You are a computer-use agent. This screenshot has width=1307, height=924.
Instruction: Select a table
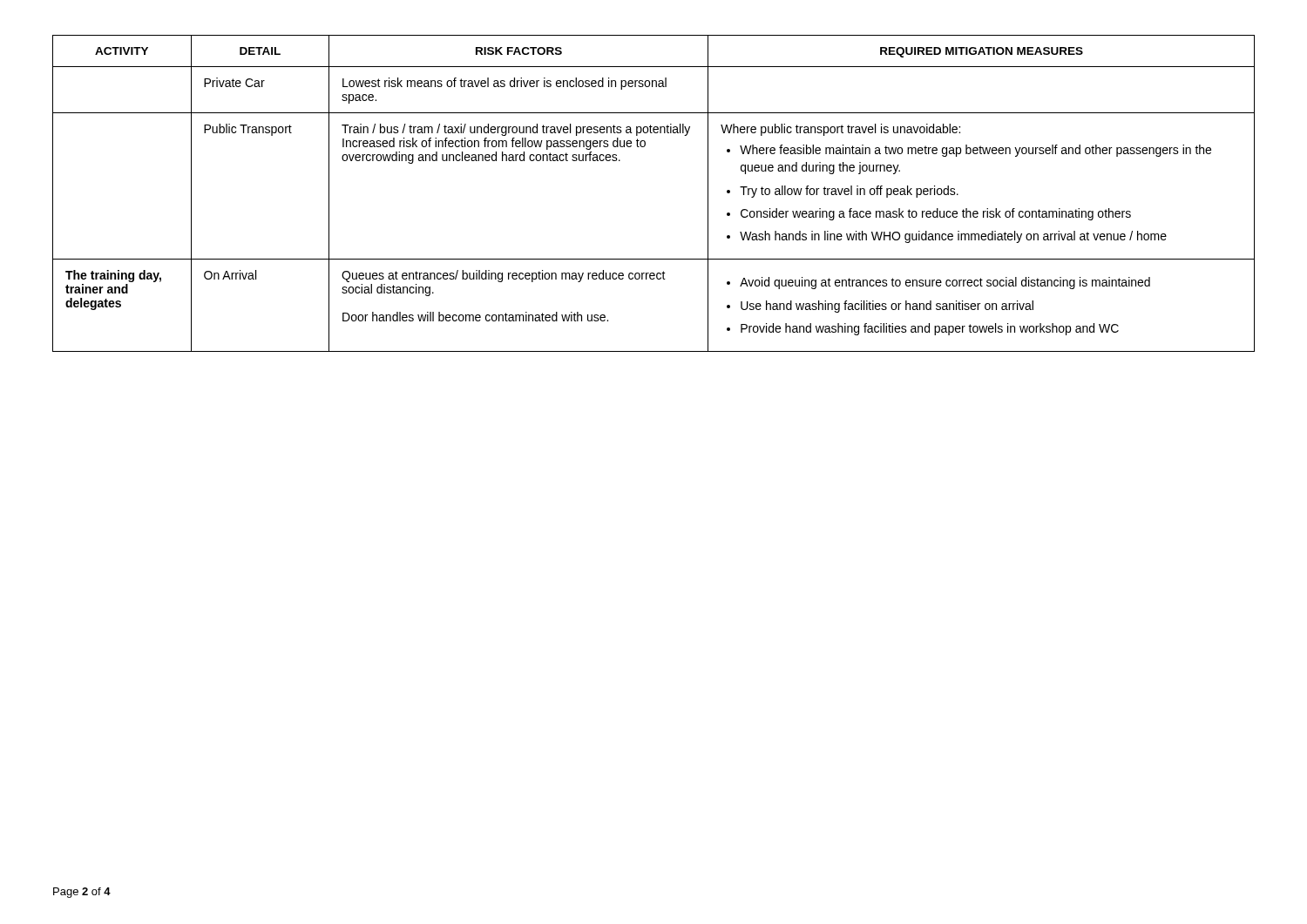654,193
